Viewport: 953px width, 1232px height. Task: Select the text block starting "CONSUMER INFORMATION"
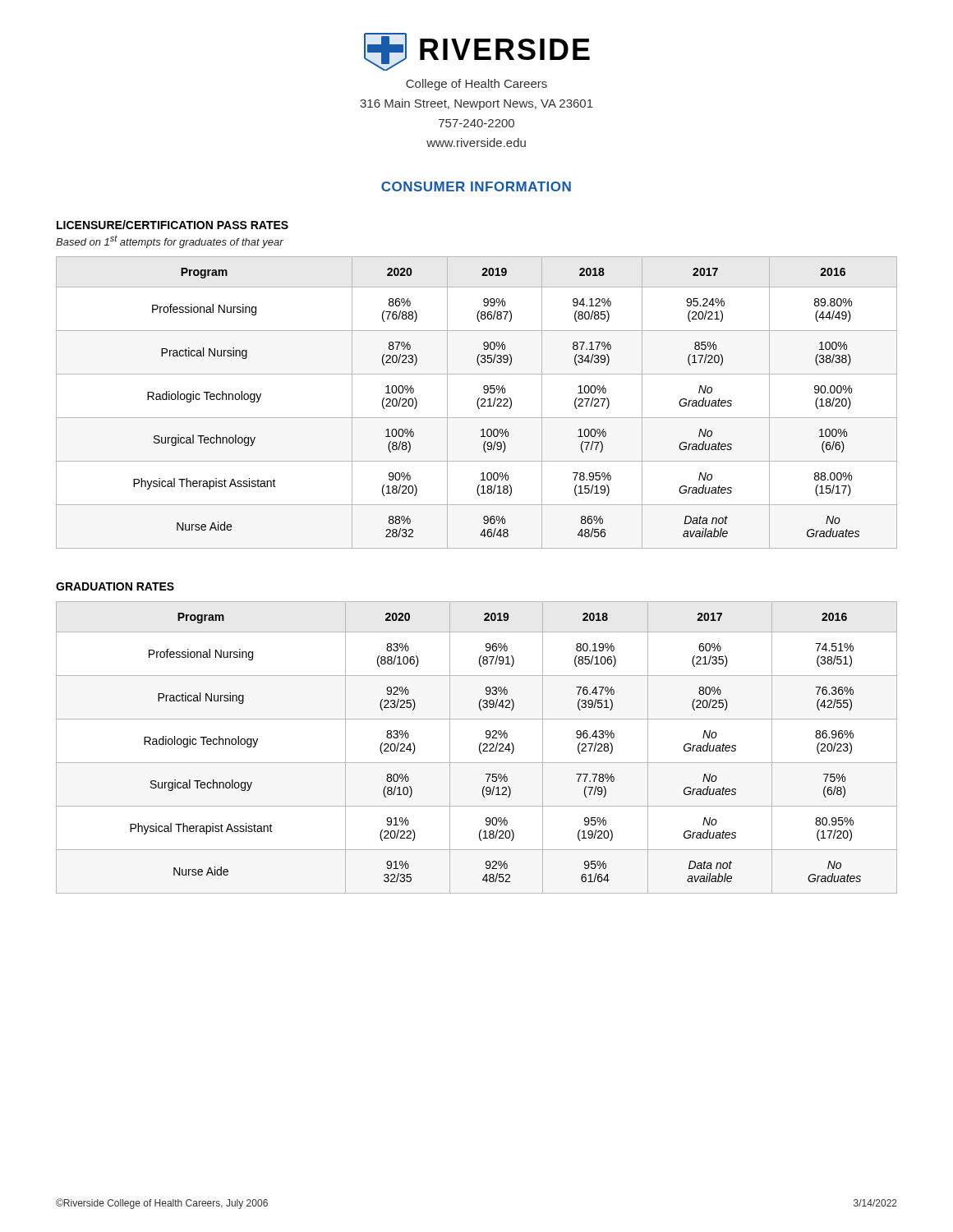pyautogui.click(x=476, y=187)
